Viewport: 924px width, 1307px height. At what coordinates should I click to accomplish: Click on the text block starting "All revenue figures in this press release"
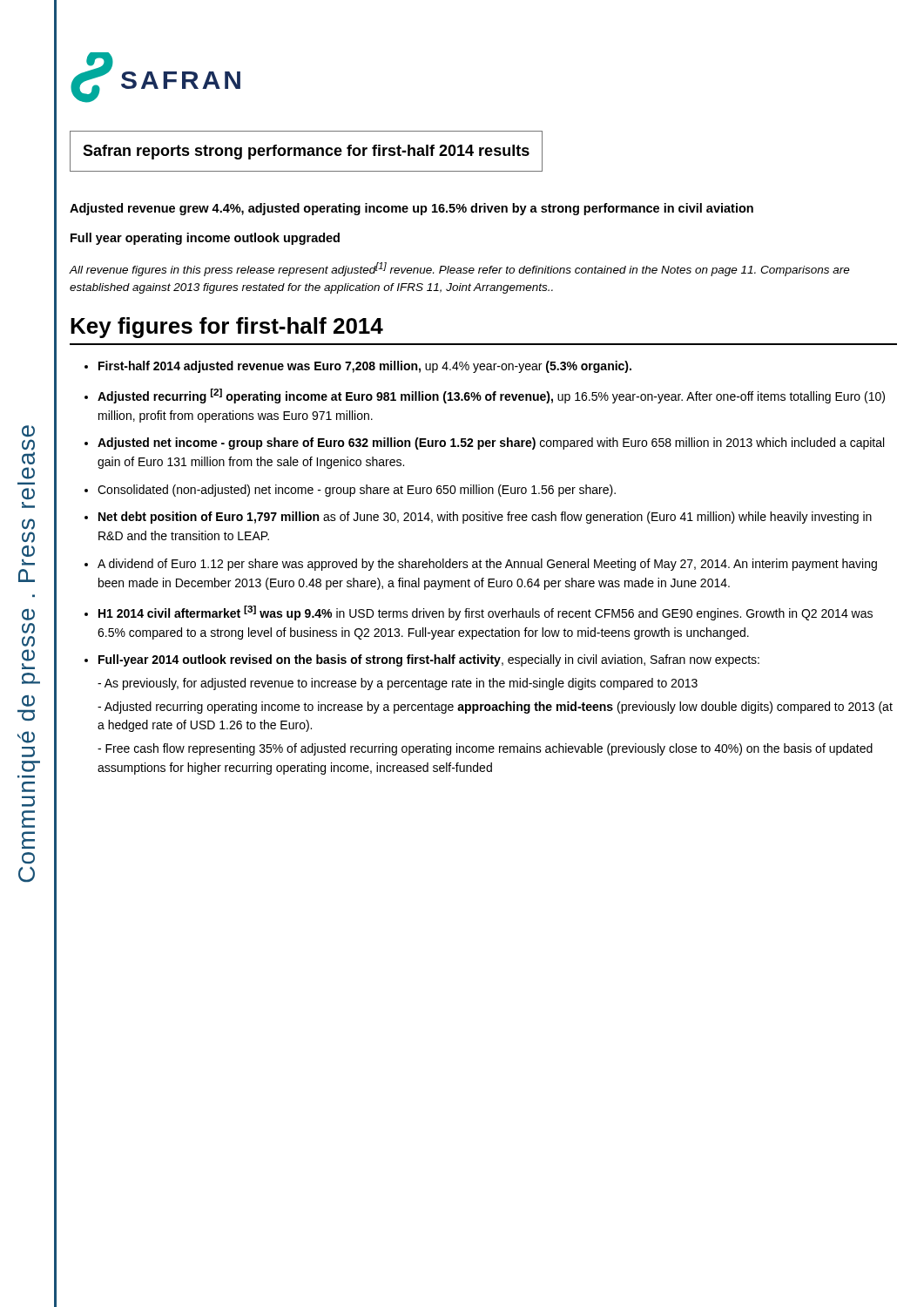(x=460, y=277)
